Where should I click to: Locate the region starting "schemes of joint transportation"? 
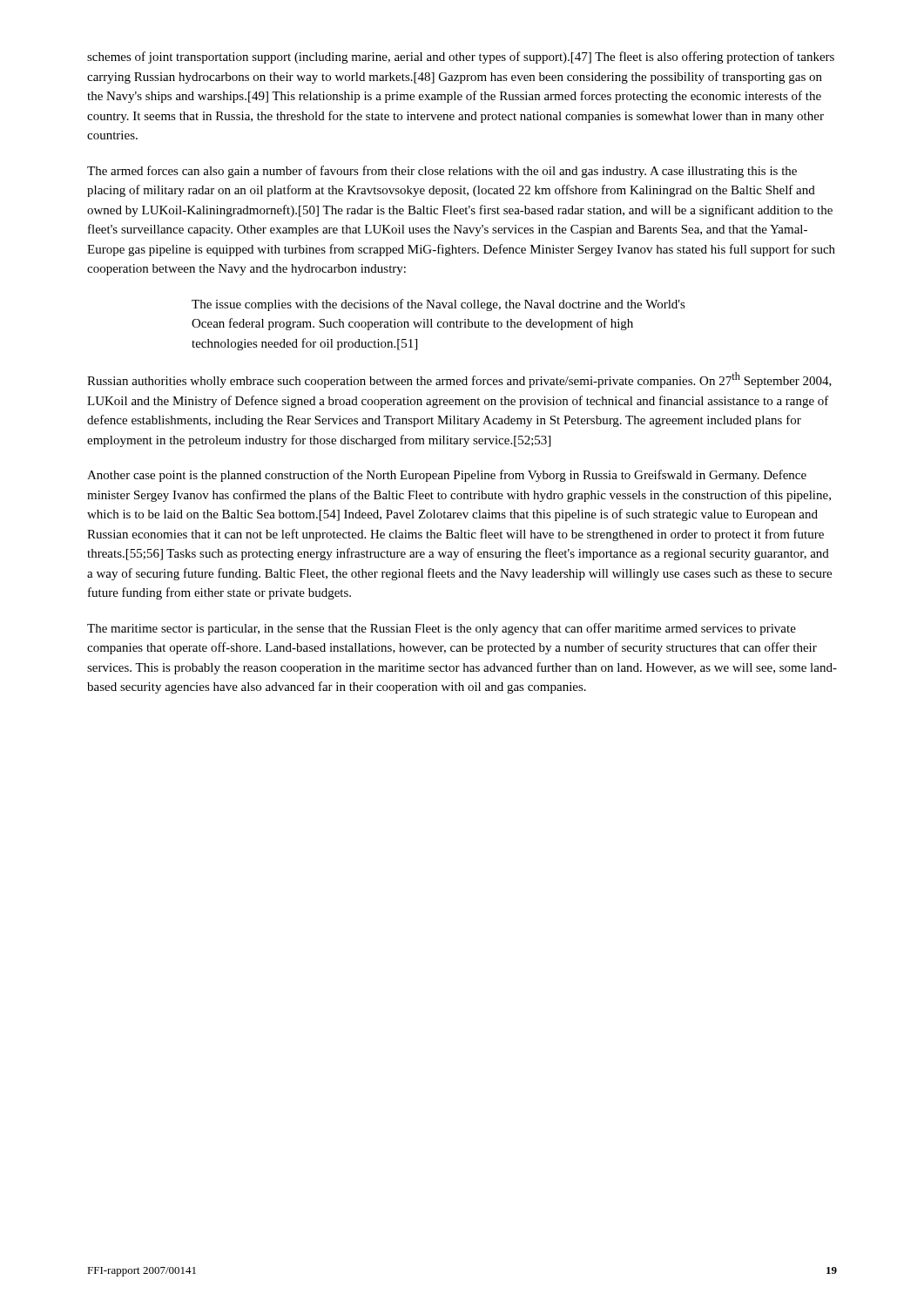[x=461, y=96]
